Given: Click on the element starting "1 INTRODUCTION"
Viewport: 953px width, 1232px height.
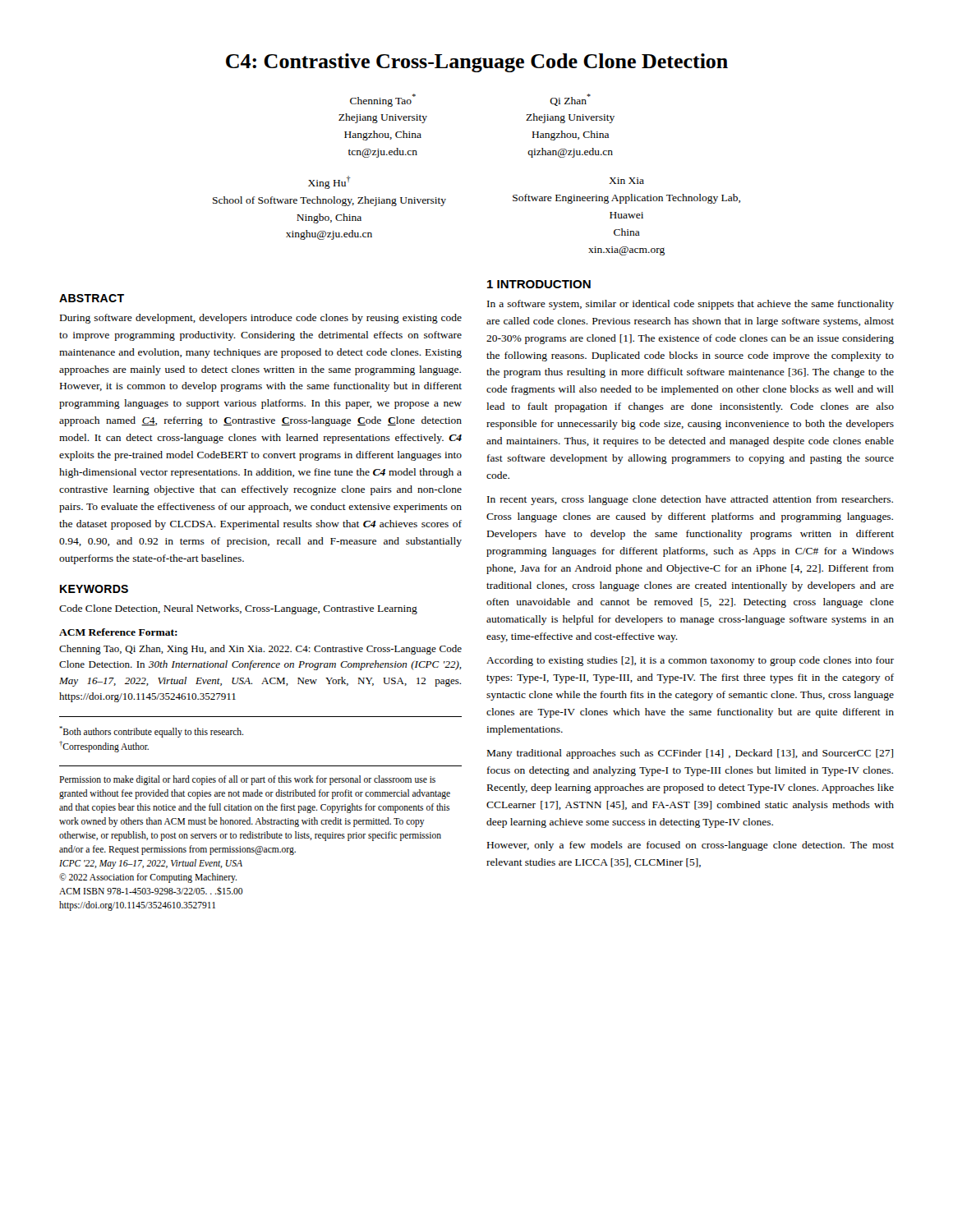Looking at the screenshot, I should 539,284.
